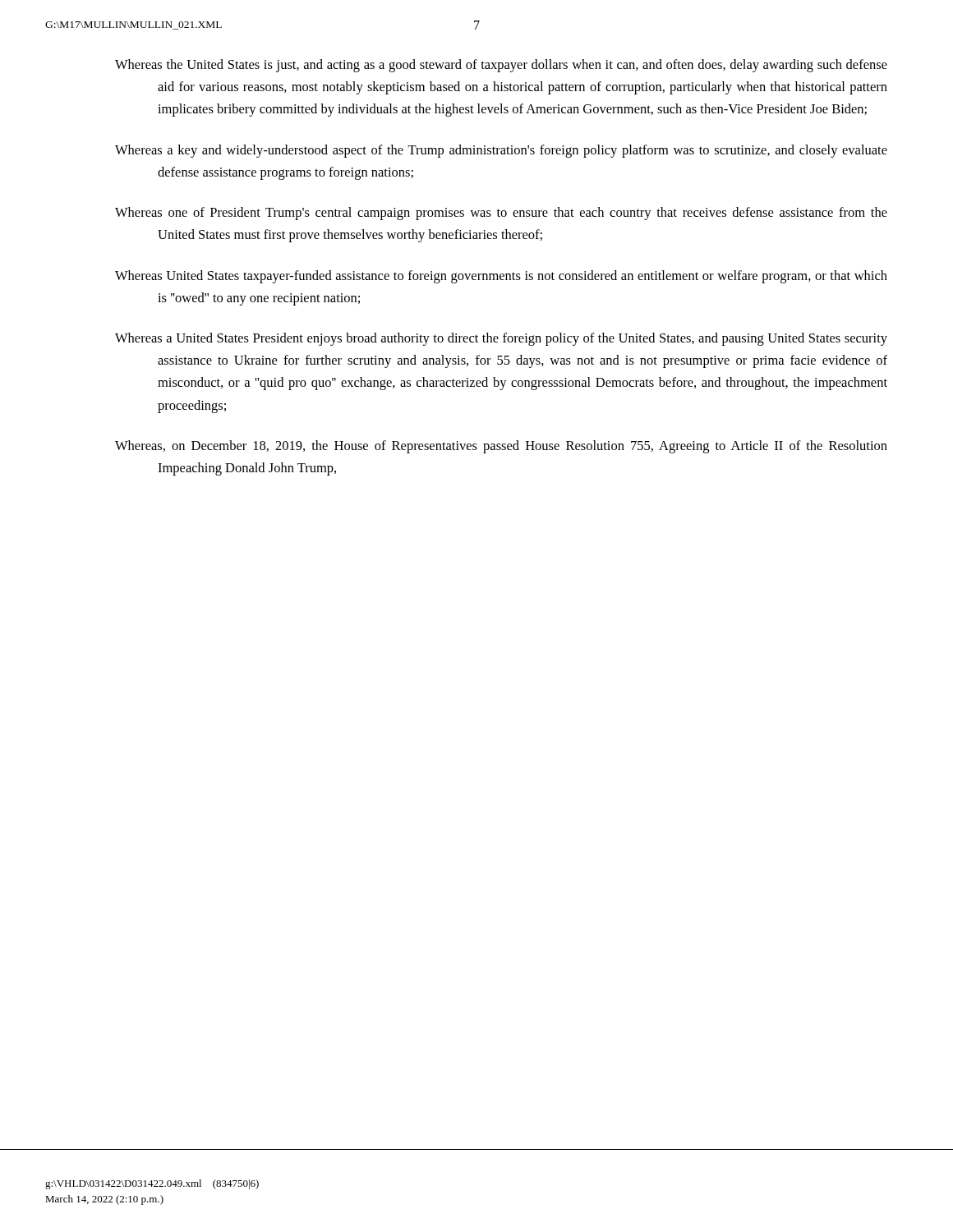Find the block on this page that starts "Whereas, on December"

coord(501,457)
